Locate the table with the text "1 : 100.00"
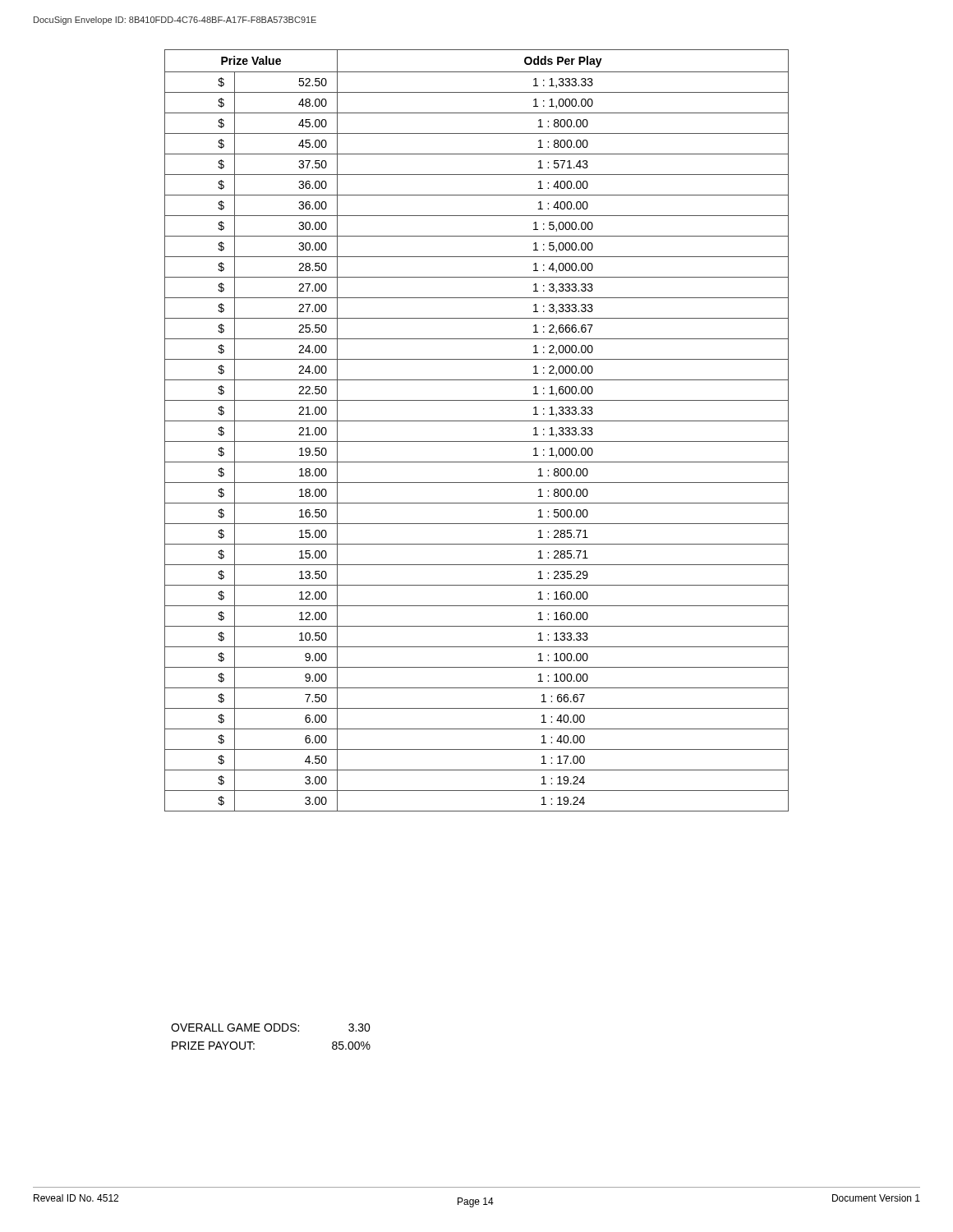Viewport: 953px width, 1232px height. click(x=476, y=430)
